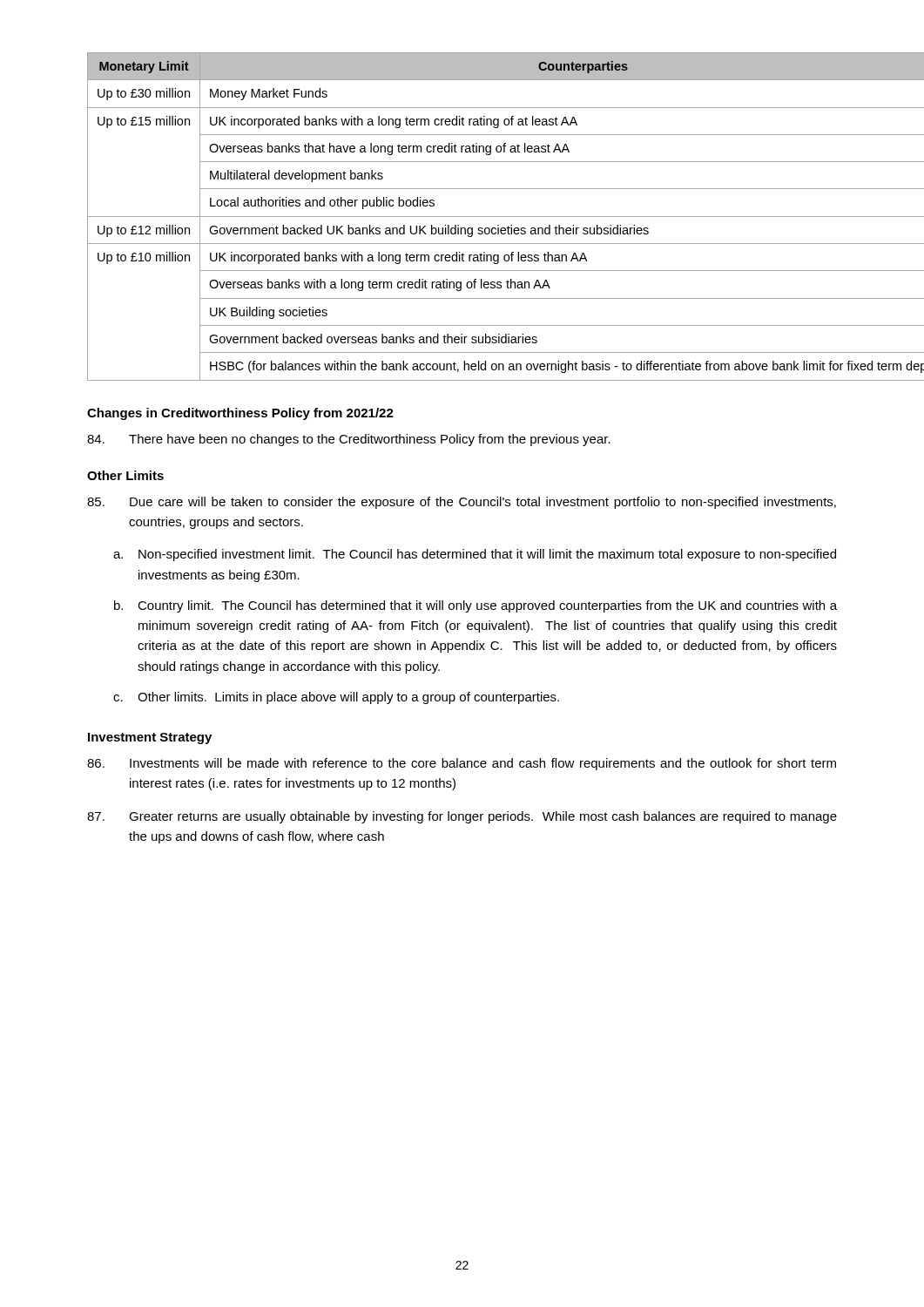The image size is (924, 1307).
Task: Locate the list item containing "b. Country limit. The"
Action: click(475, 635)
